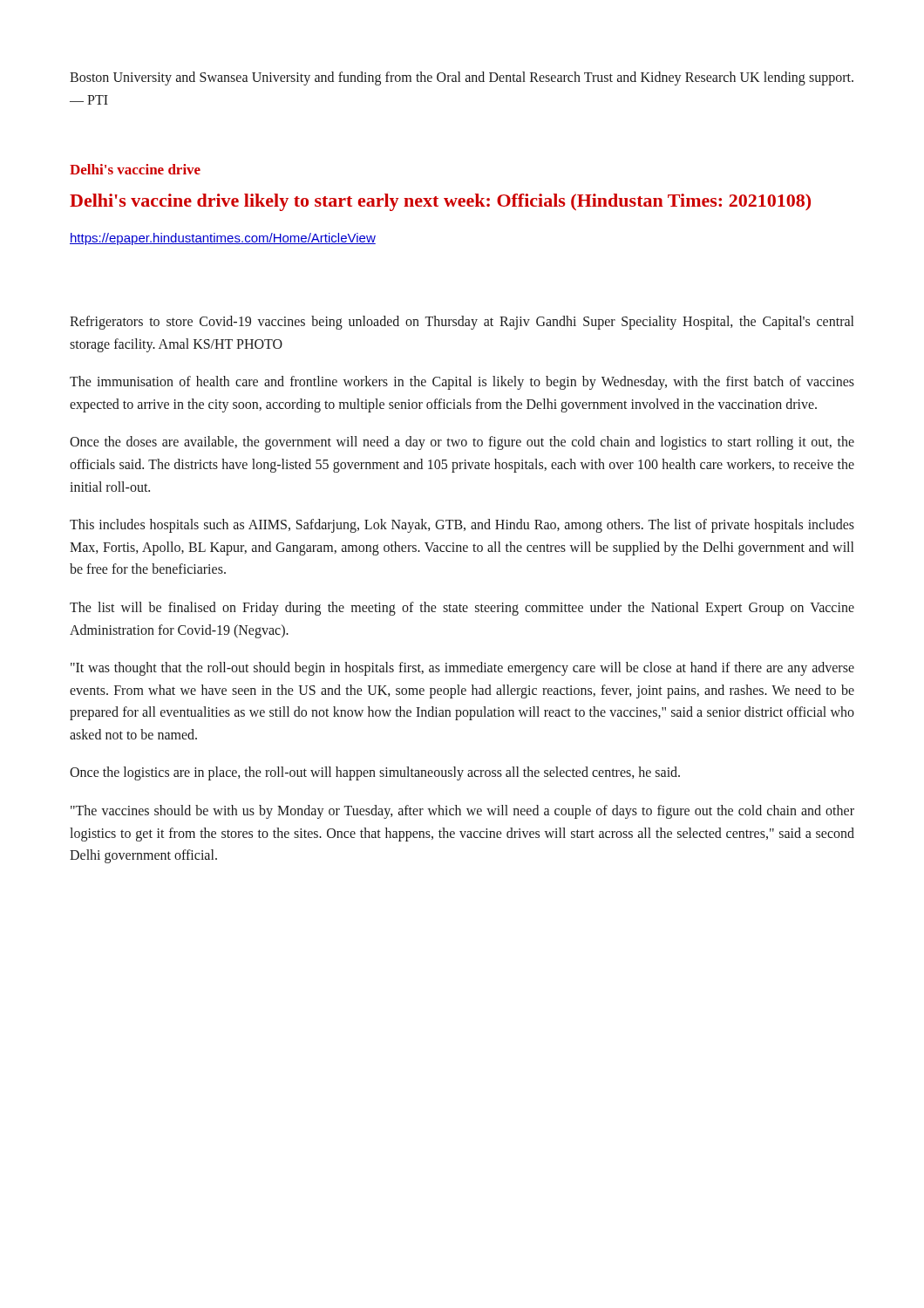Screen dimensions: 1308x924
Task: Find the text block starting "This includes hospitals such as AIIMS, Safdarjung,"
Action: point(462,547)
